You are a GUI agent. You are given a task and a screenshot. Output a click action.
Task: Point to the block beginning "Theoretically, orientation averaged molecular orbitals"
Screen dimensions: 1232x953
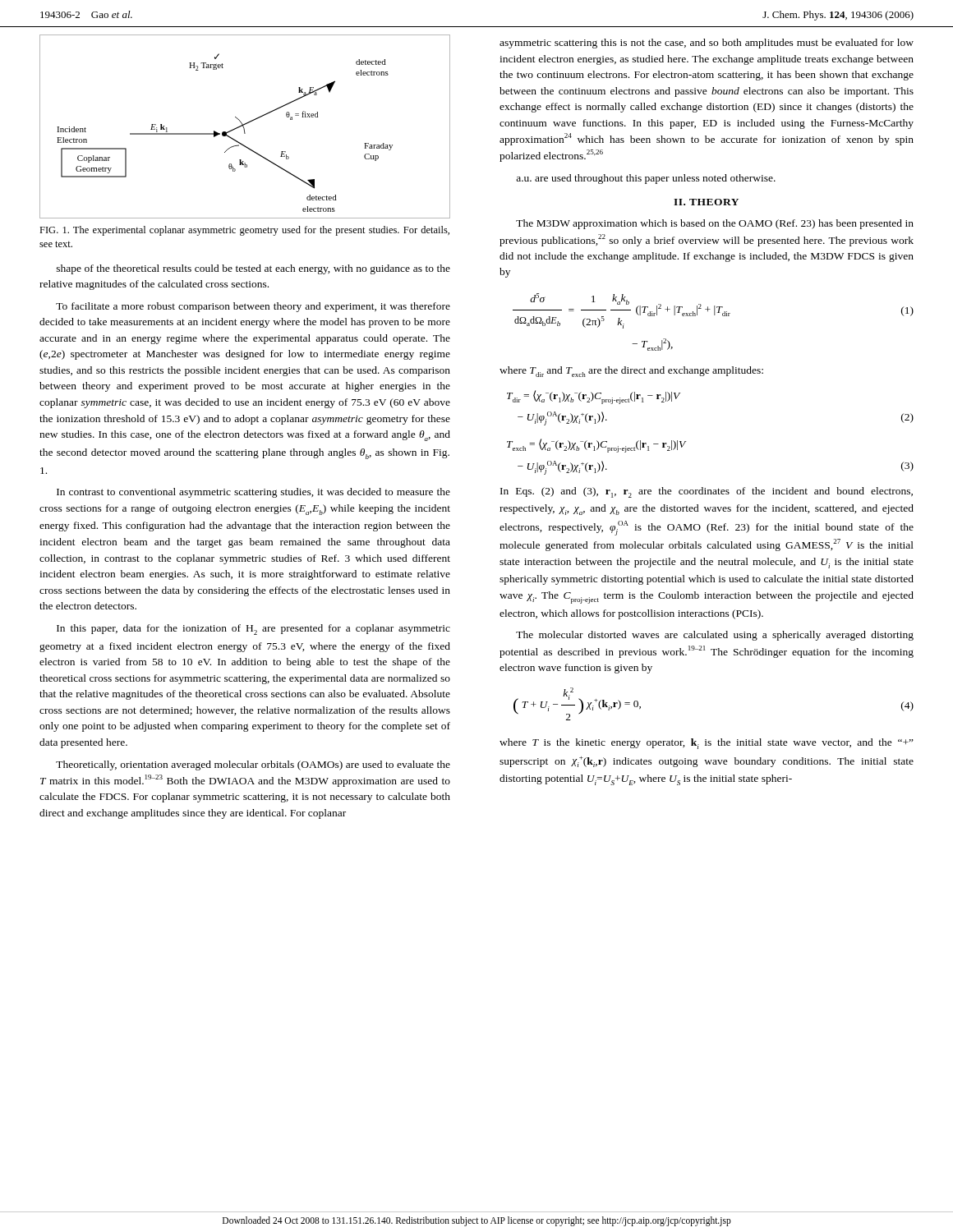[x=245, y=788]
